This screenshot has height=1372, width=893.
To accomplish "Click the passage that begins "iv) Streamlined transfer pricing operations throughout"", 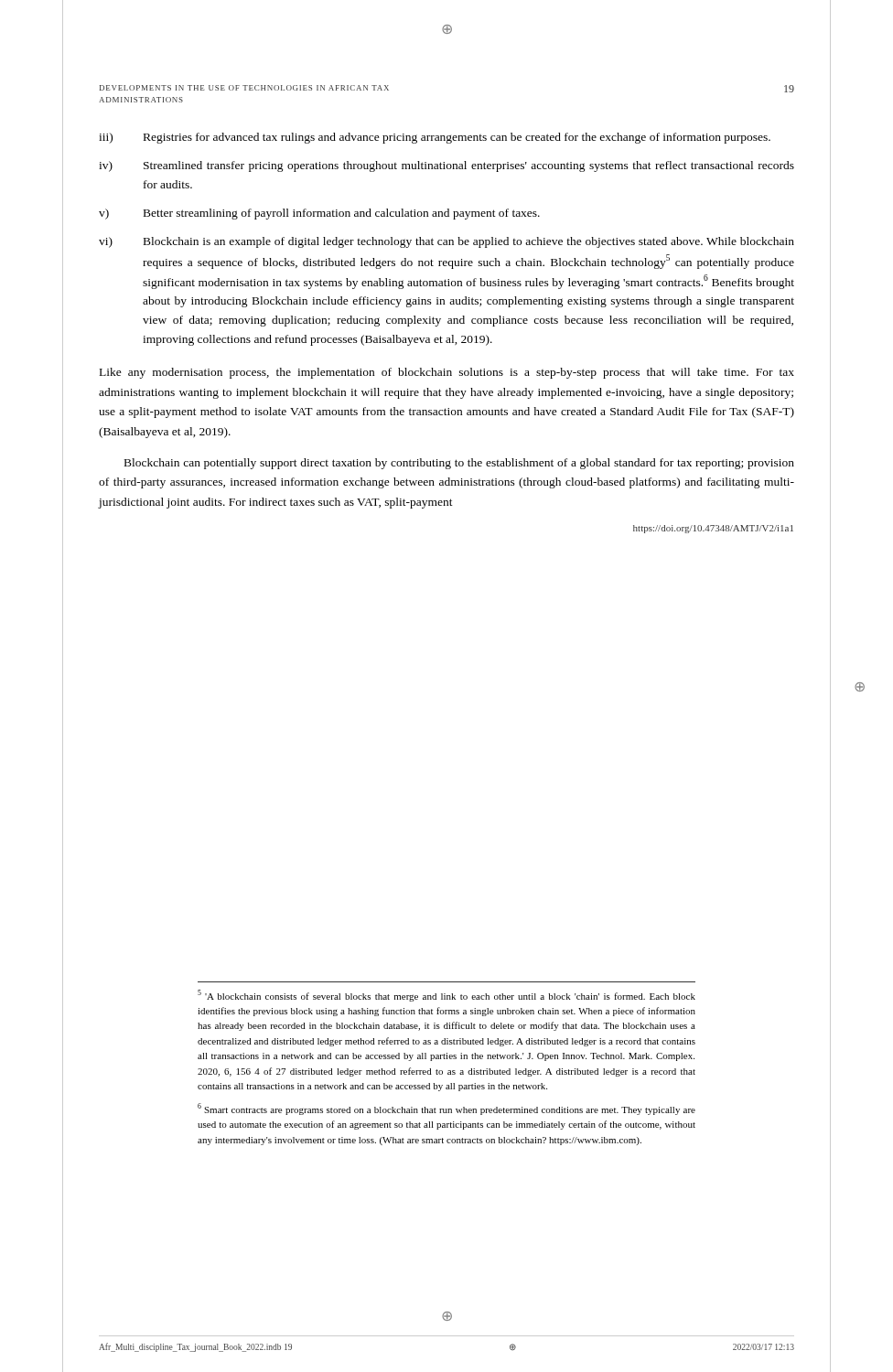I will [x=446, y=175].
